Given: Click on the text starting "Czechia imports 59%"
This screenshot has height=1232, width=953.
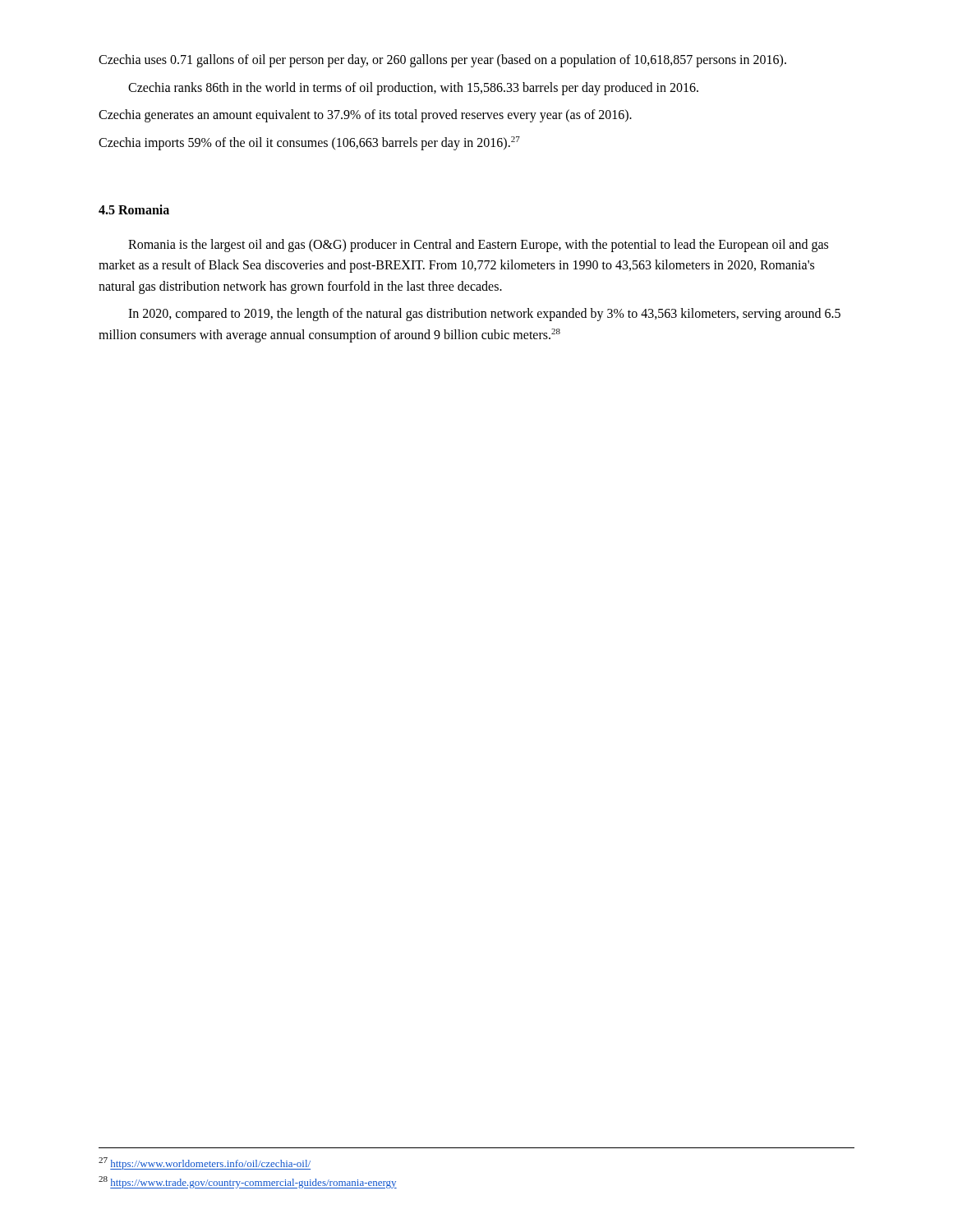Looking at the screenshot, I should [x=309, y=142].
